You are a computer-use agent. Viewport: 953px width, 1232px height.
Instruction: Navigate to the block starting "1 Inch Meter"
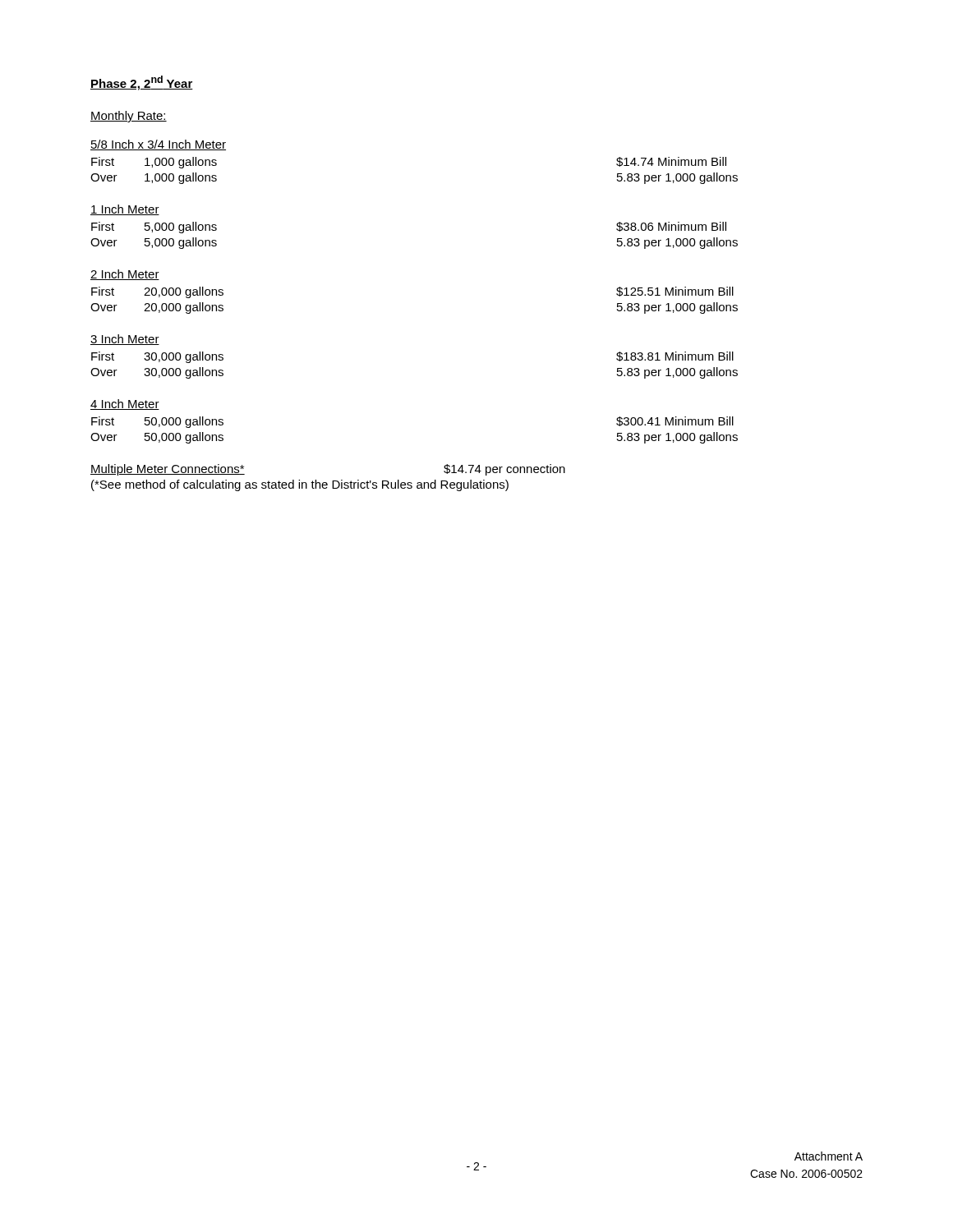pyautogui.click(x=125, y=210)
